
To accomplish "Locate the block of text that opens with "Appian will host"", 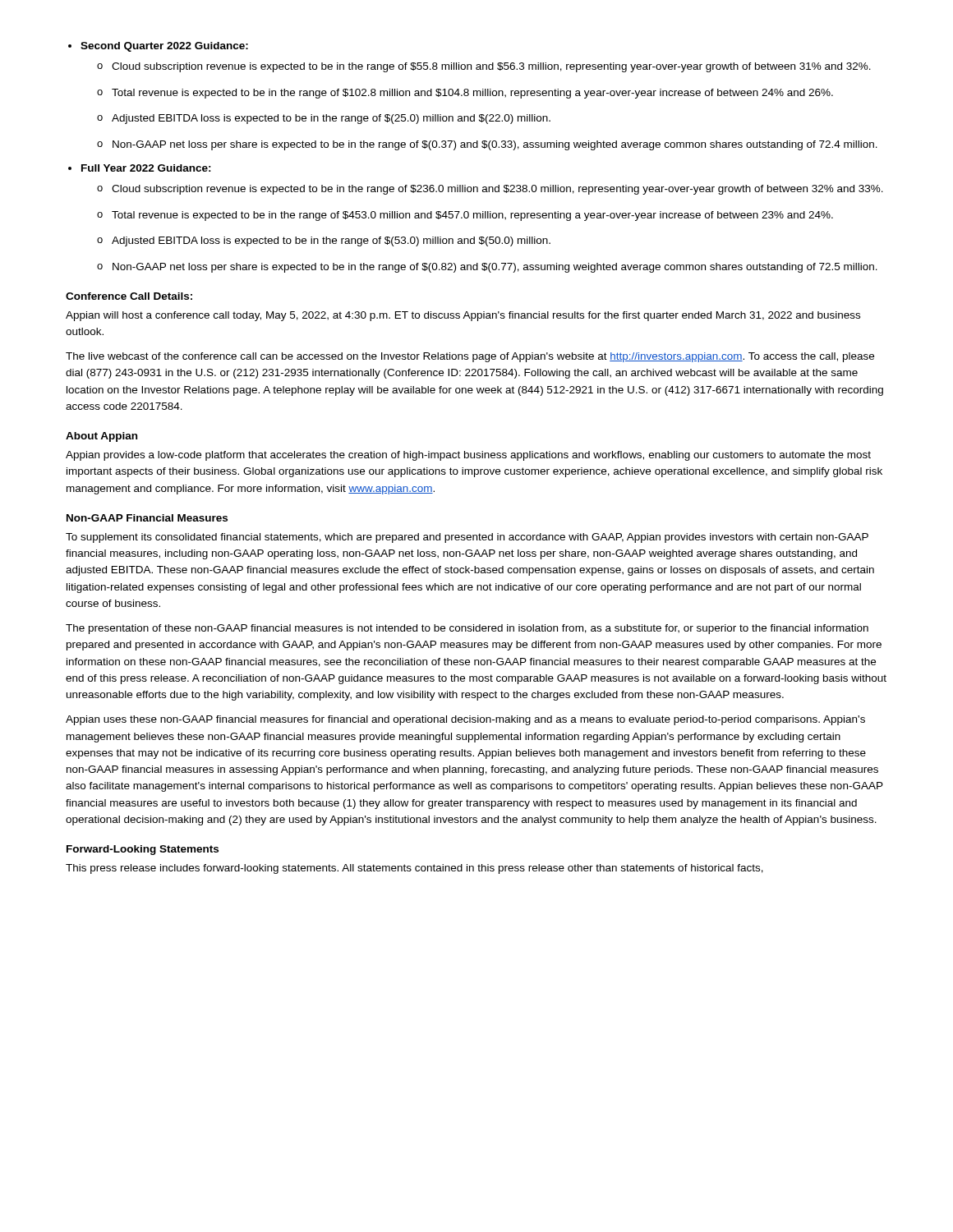I will tap(463, 323).
